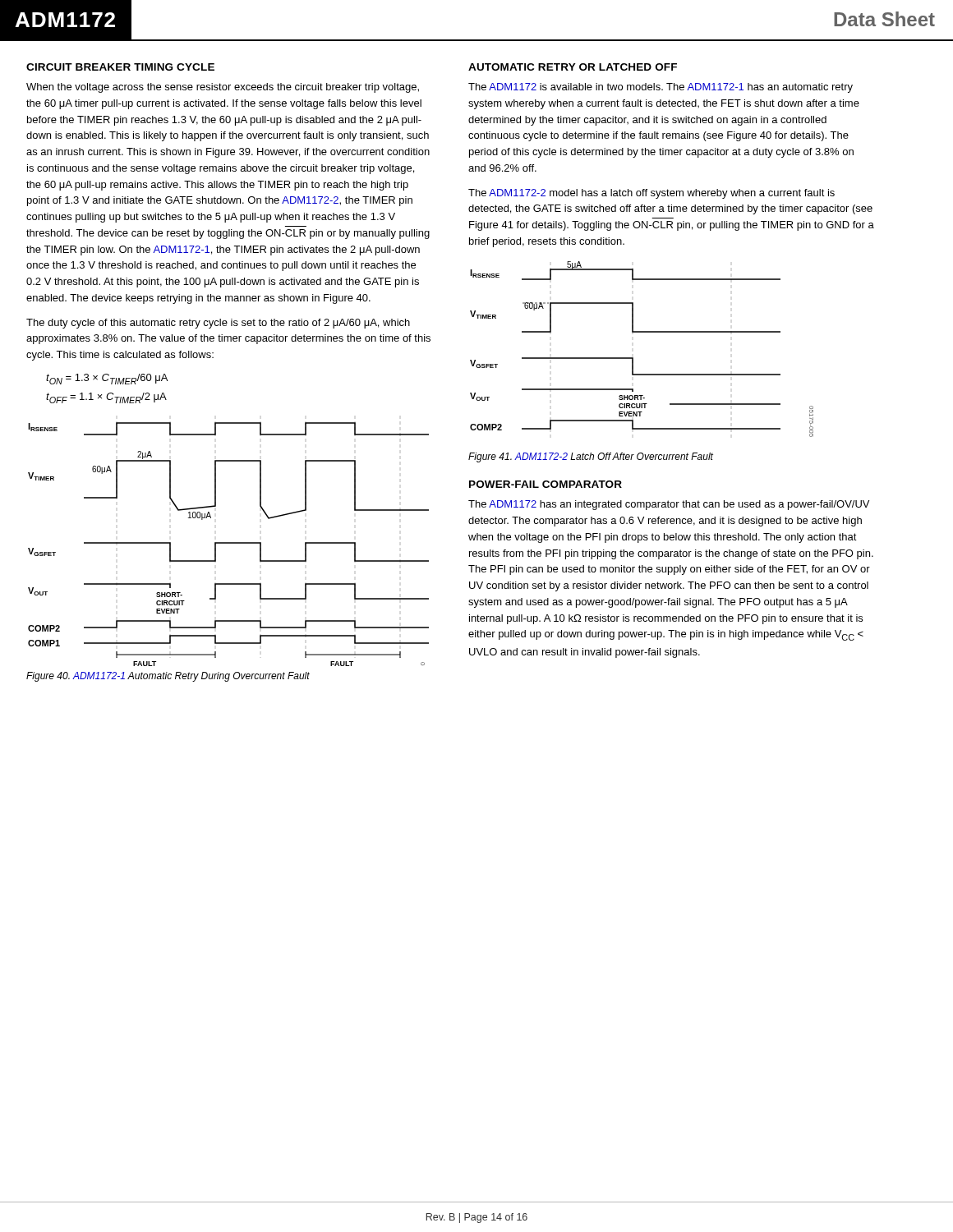The height and width of the screenshot is (1232, 953).
Task: Select the formula containing "tON = 1.3 × CTIMER/60 μA"
Action: pyautogui.click(x=107, y=378)
